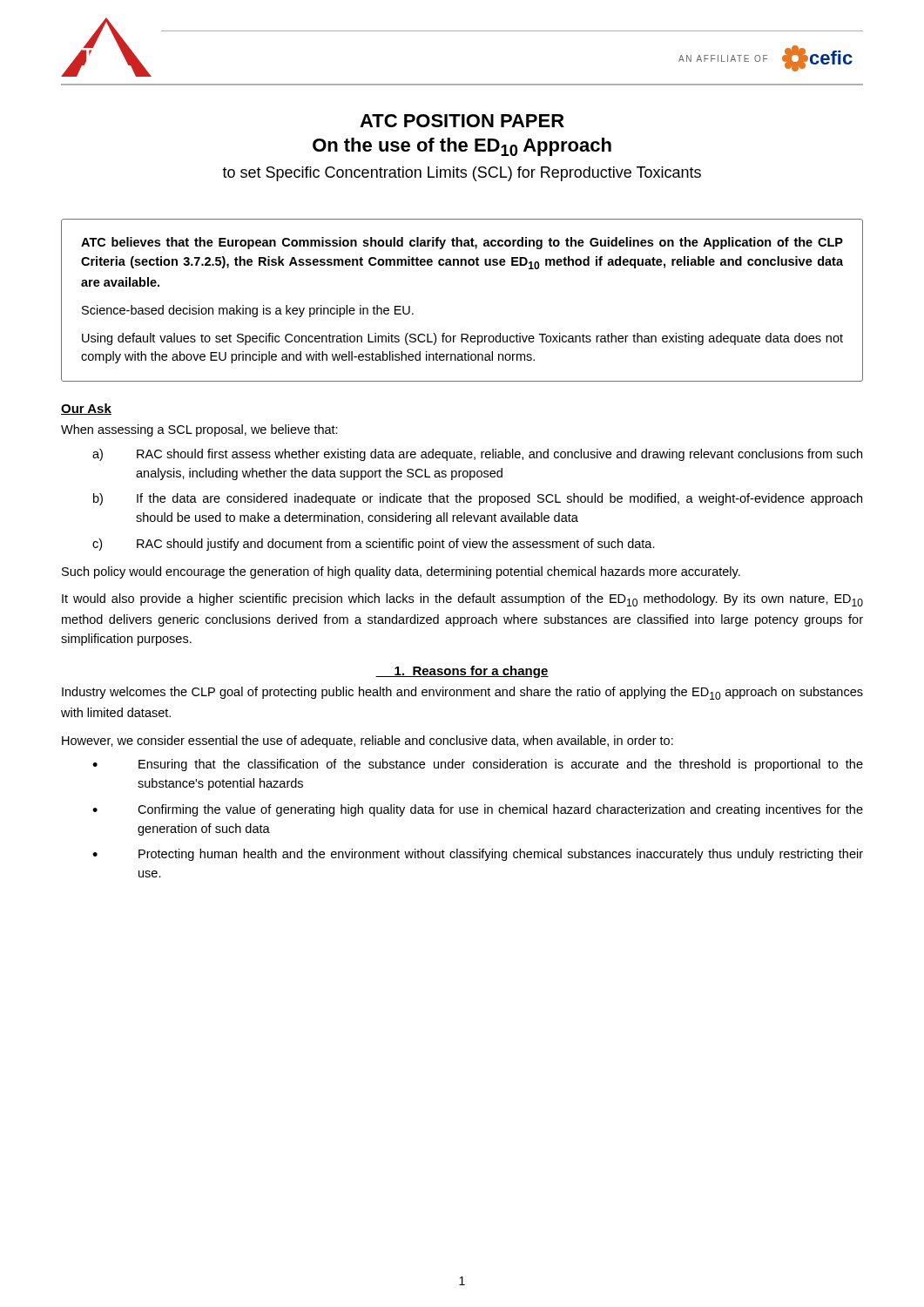Image resolution: width=924 pixels, height=1307 pixels.
Task: Locate the block of text that opens with "Such policy would encourage"
Action: 401,571
